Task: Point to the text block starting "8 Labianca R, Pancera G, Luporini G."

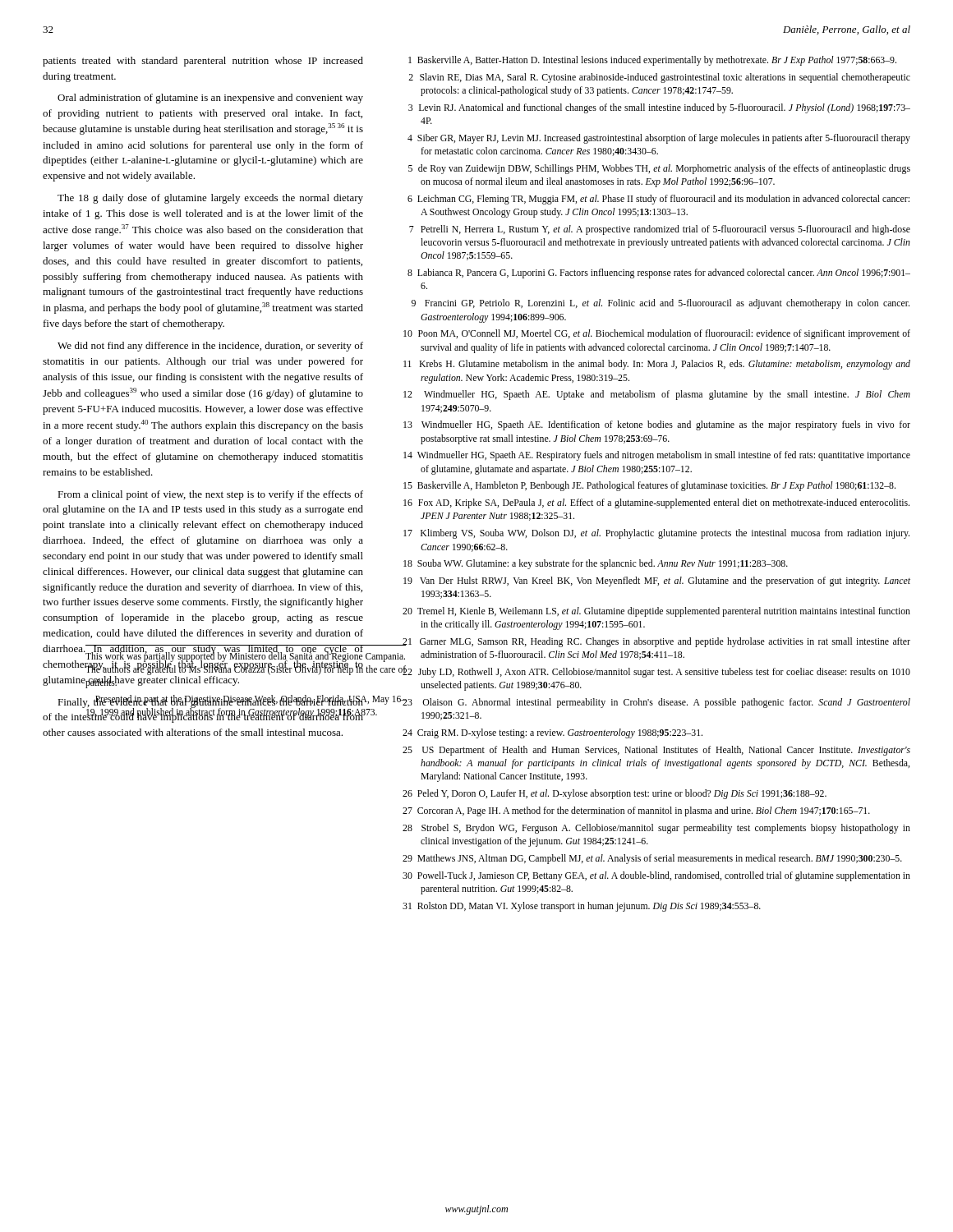Action: coord(656,280)
